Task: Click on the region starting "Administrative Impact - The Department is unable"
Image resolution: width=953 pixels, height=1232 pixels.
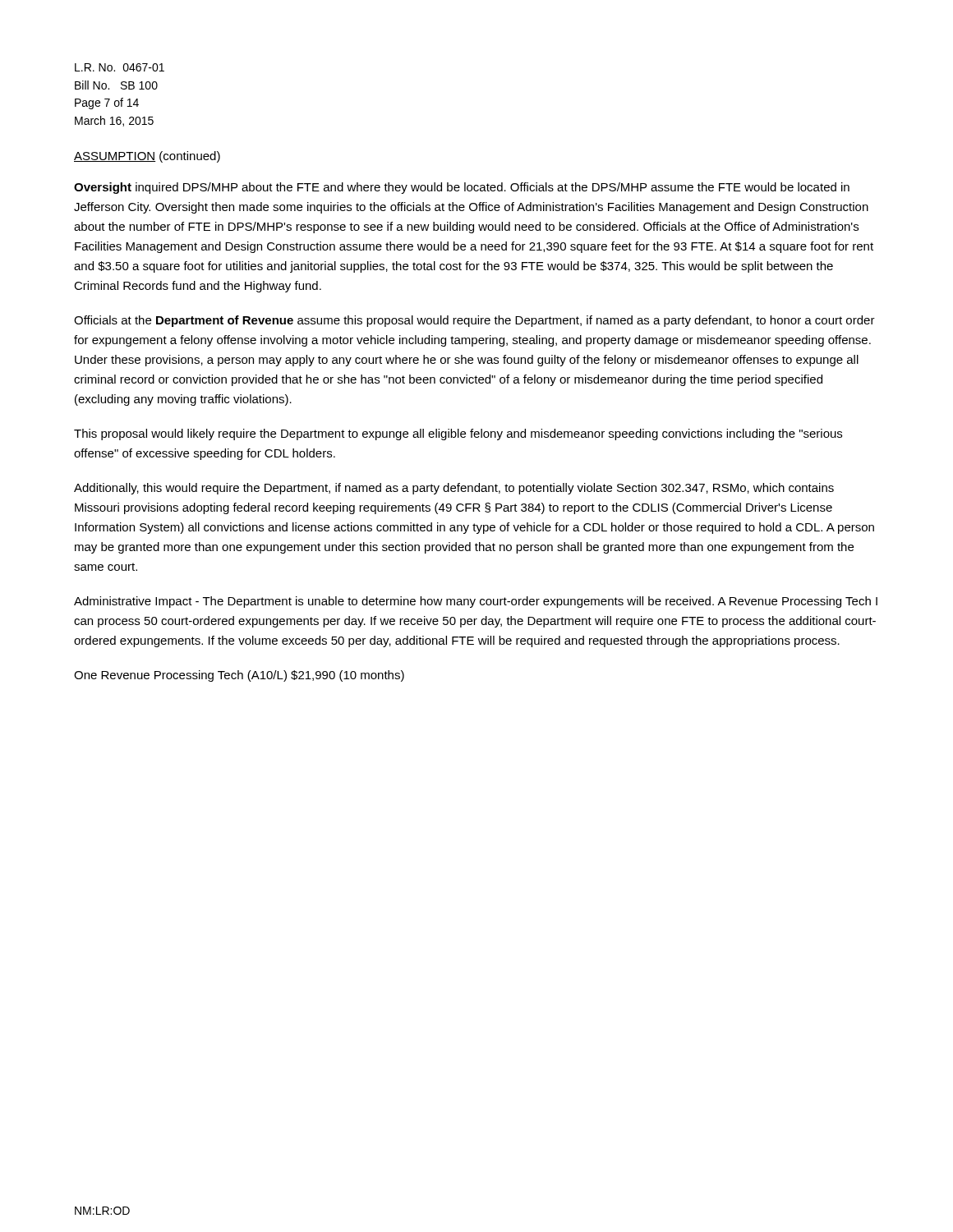Action: point(476,620)
